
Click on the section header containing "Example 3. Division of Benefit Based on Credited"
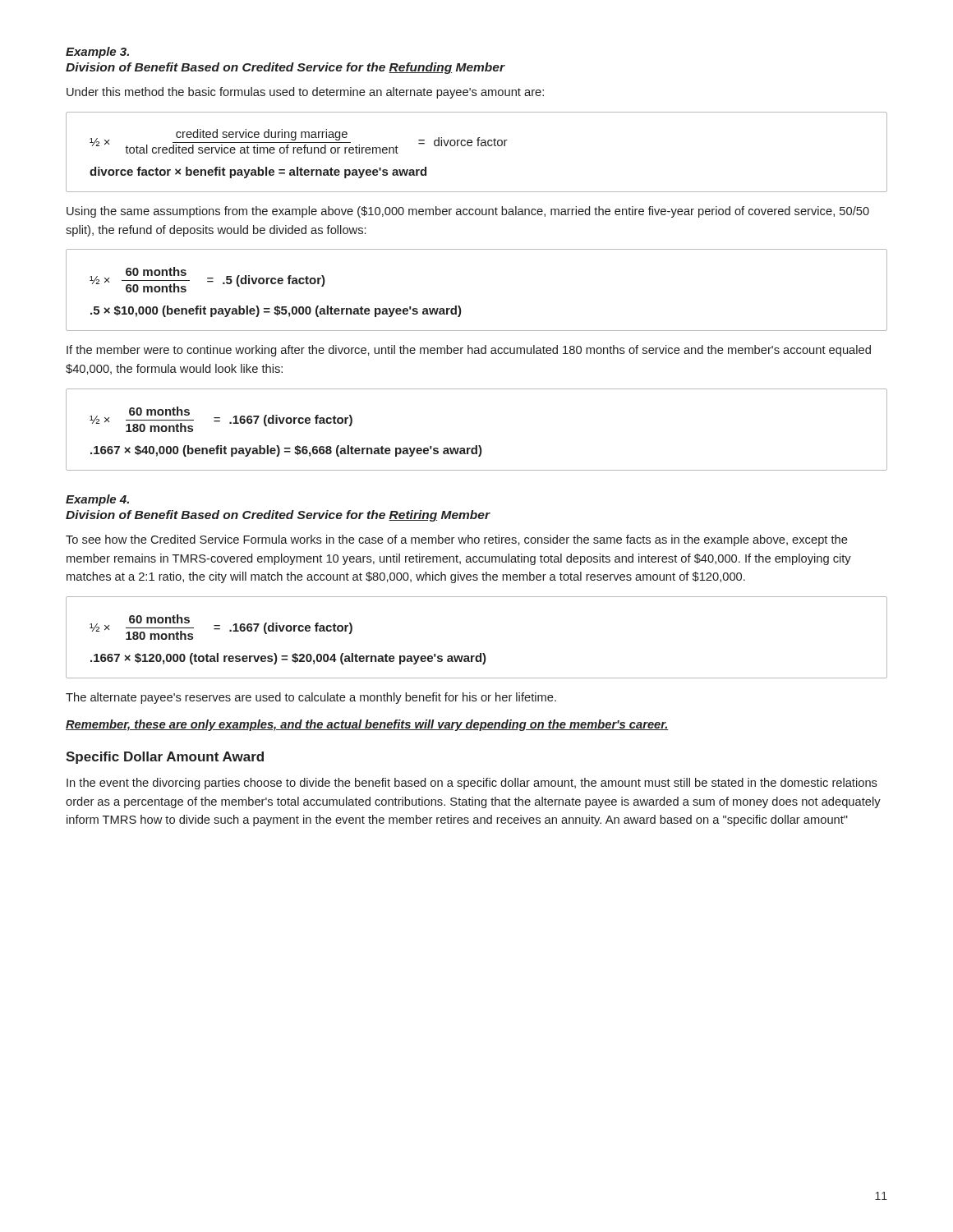click(x=476, y=59)
